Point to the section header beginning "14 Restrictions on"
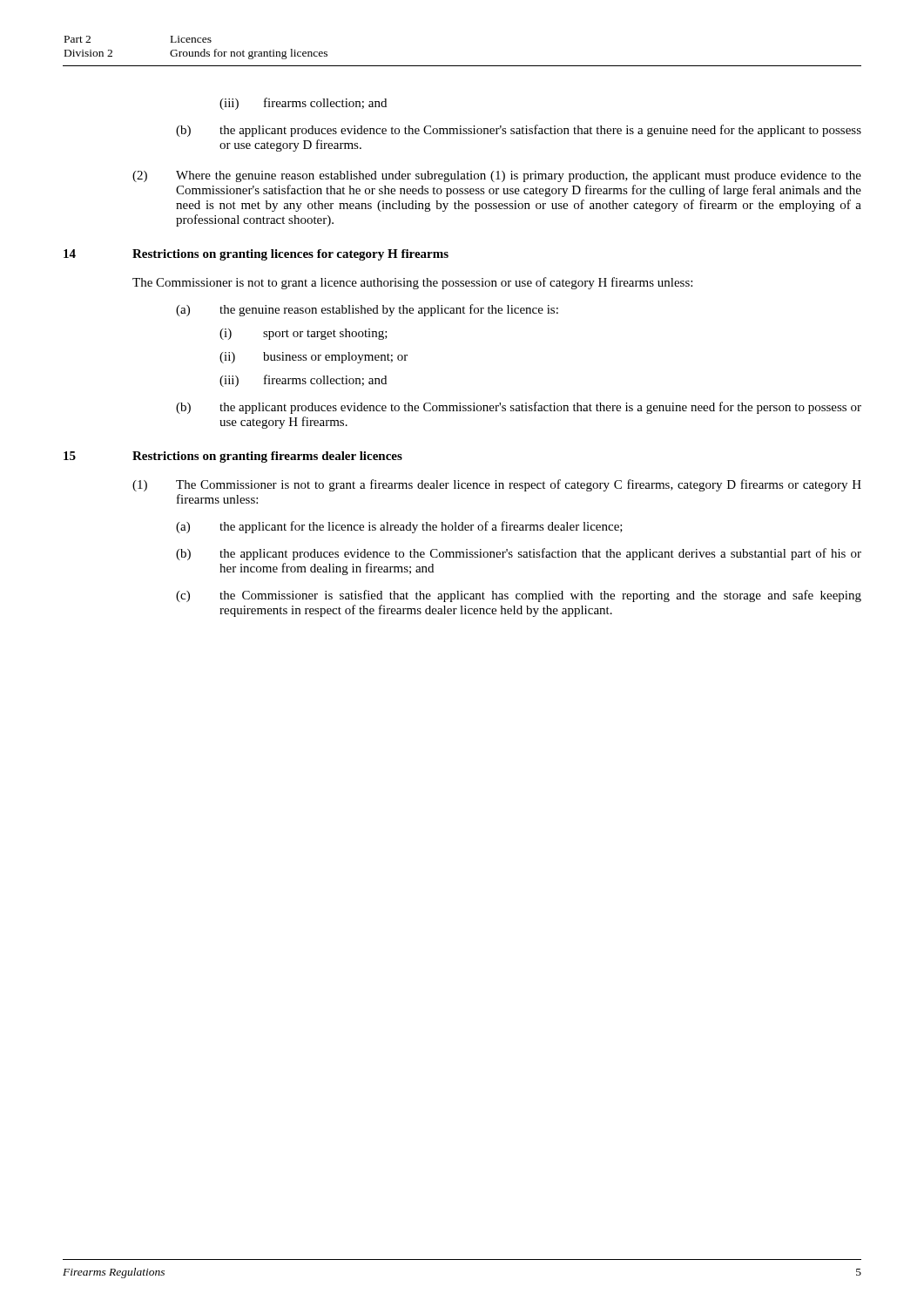 [x=256, y=254]
